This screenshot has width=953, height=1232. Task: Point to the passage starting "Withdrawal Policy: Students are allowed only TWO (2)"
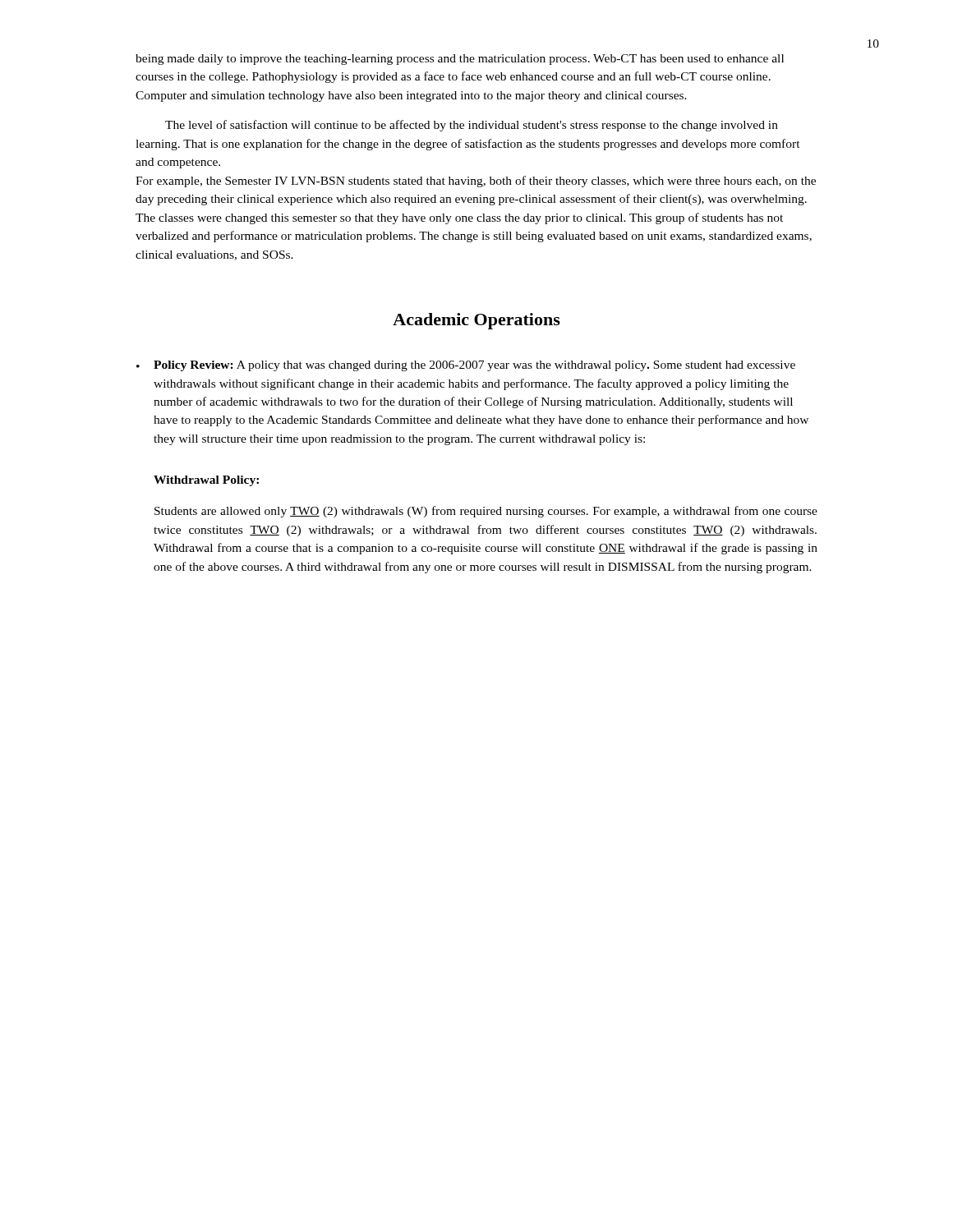(486, 523)
